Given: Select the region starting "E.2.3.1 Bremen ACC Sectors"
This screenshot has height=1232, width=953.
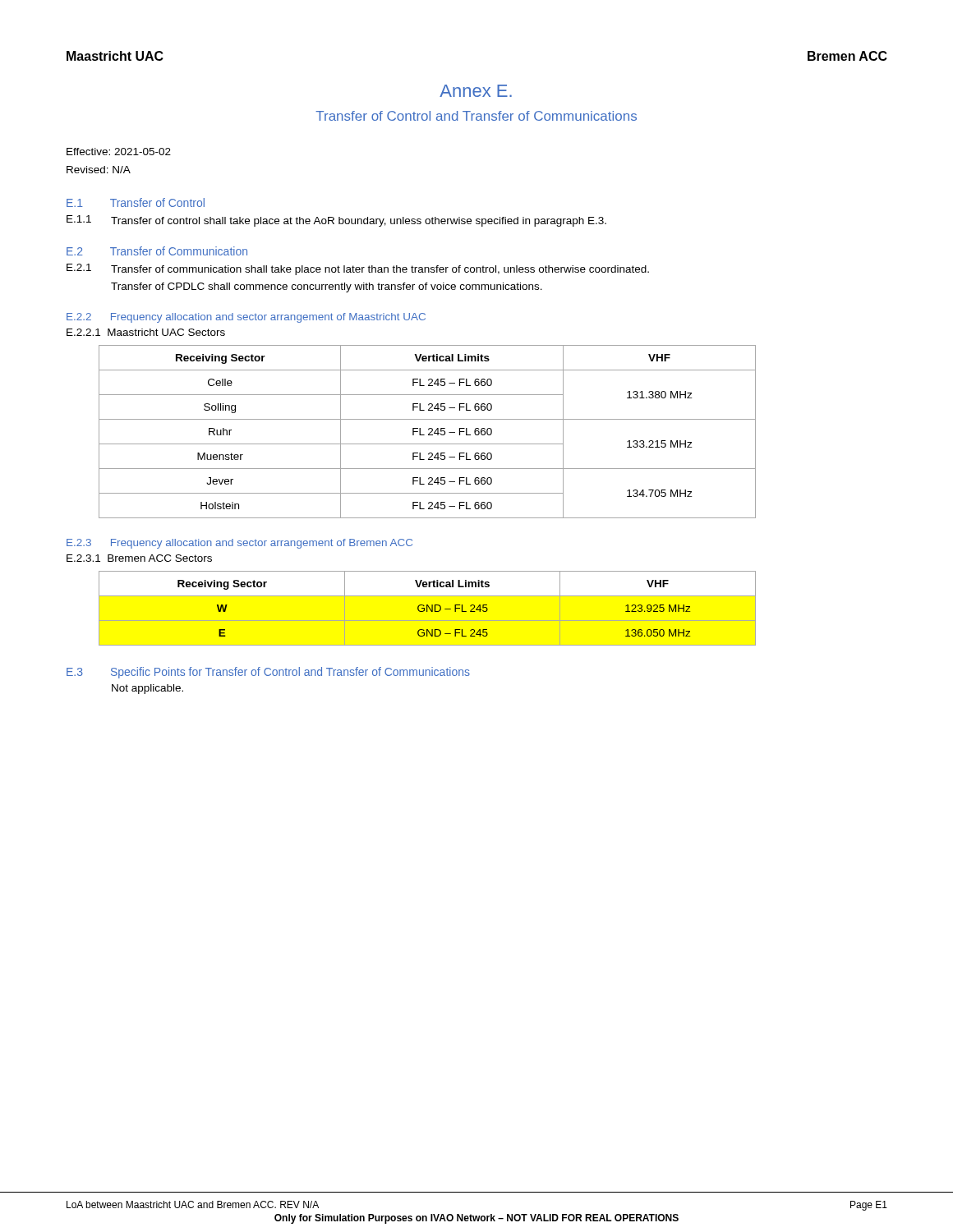Looking at the screenshot, I should (x=139, y=558).
